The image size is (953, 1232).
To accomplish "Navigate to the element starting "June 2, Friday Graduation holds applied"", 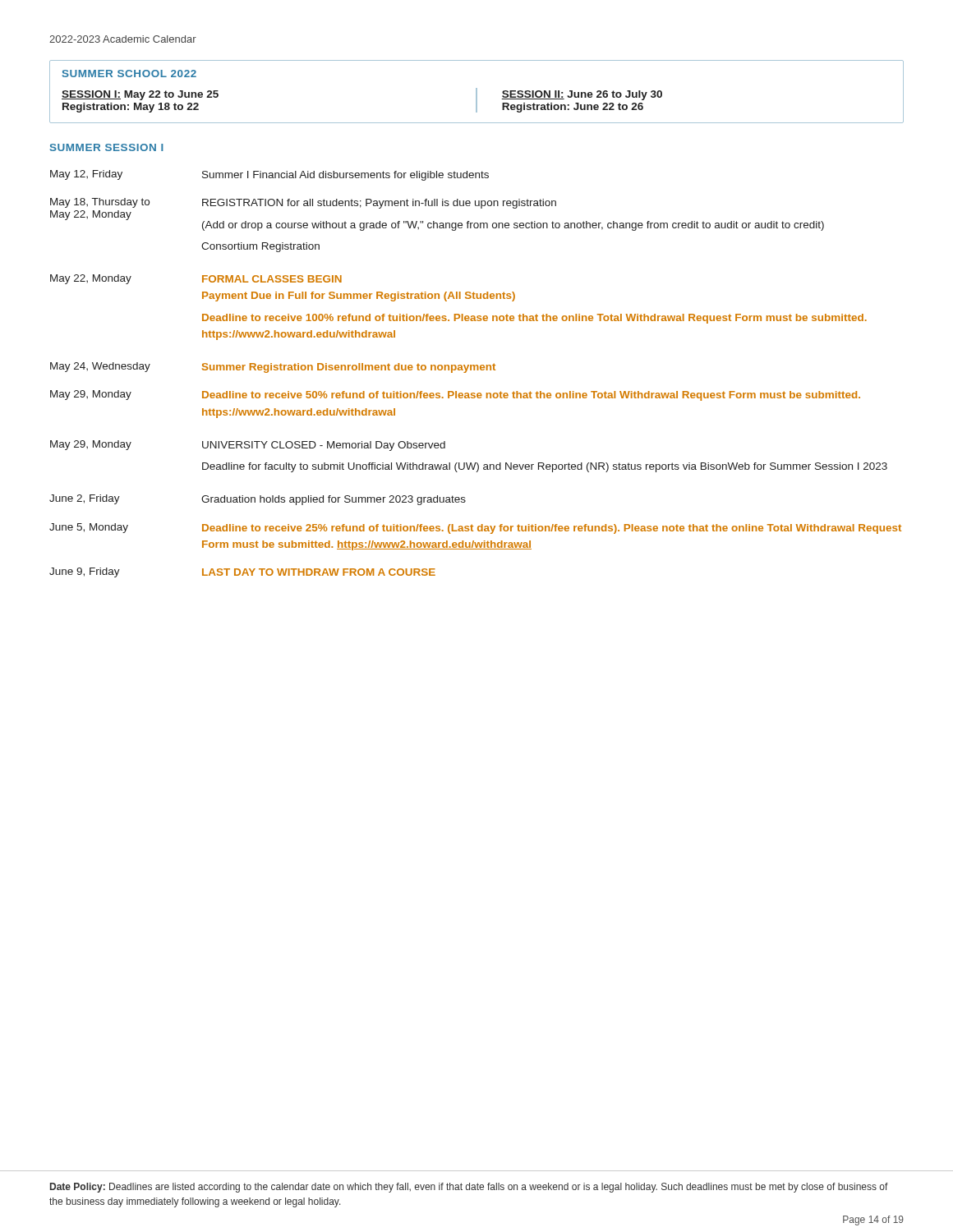I will coord(476,500).
